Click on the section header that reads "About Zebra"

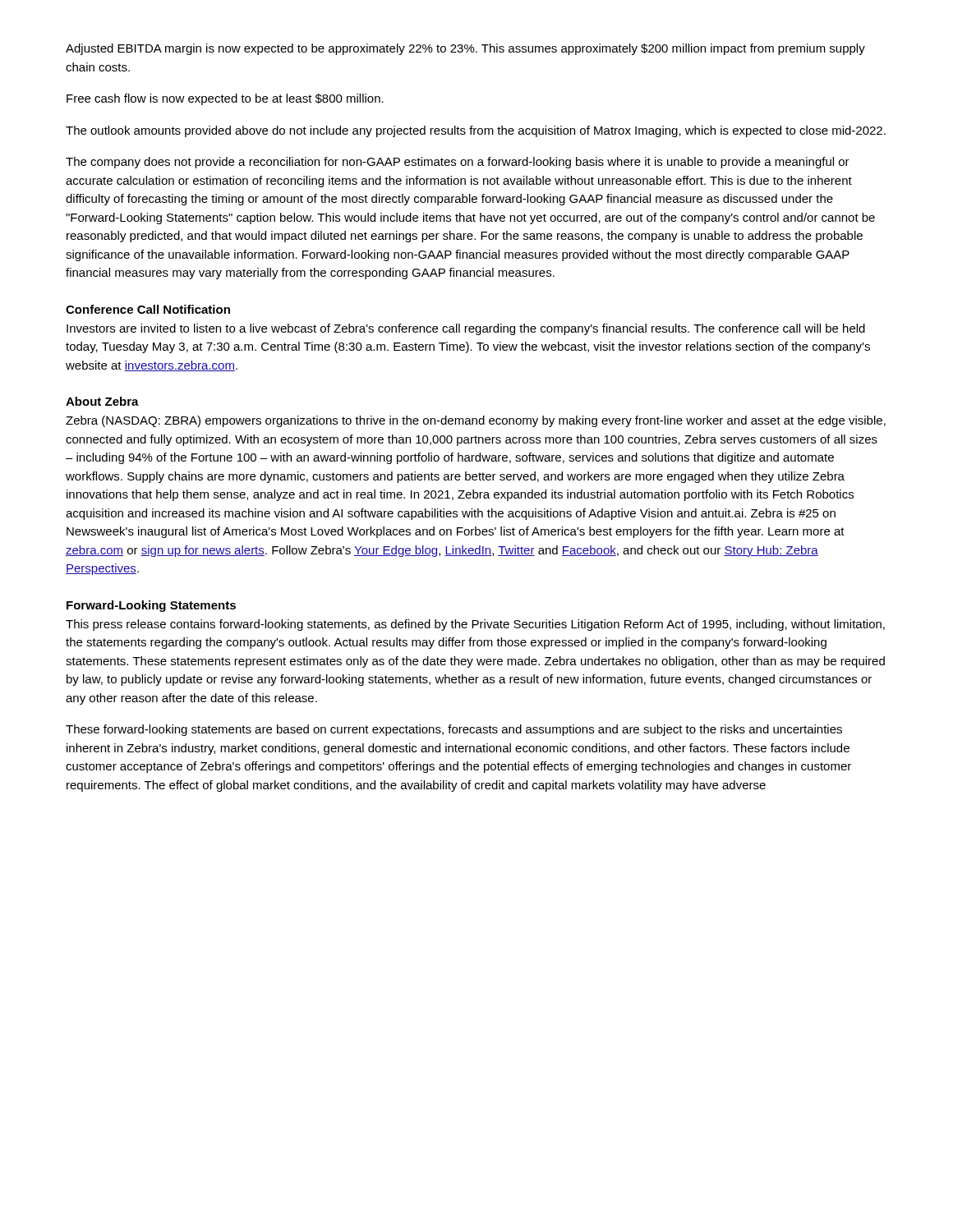point(102,401)
